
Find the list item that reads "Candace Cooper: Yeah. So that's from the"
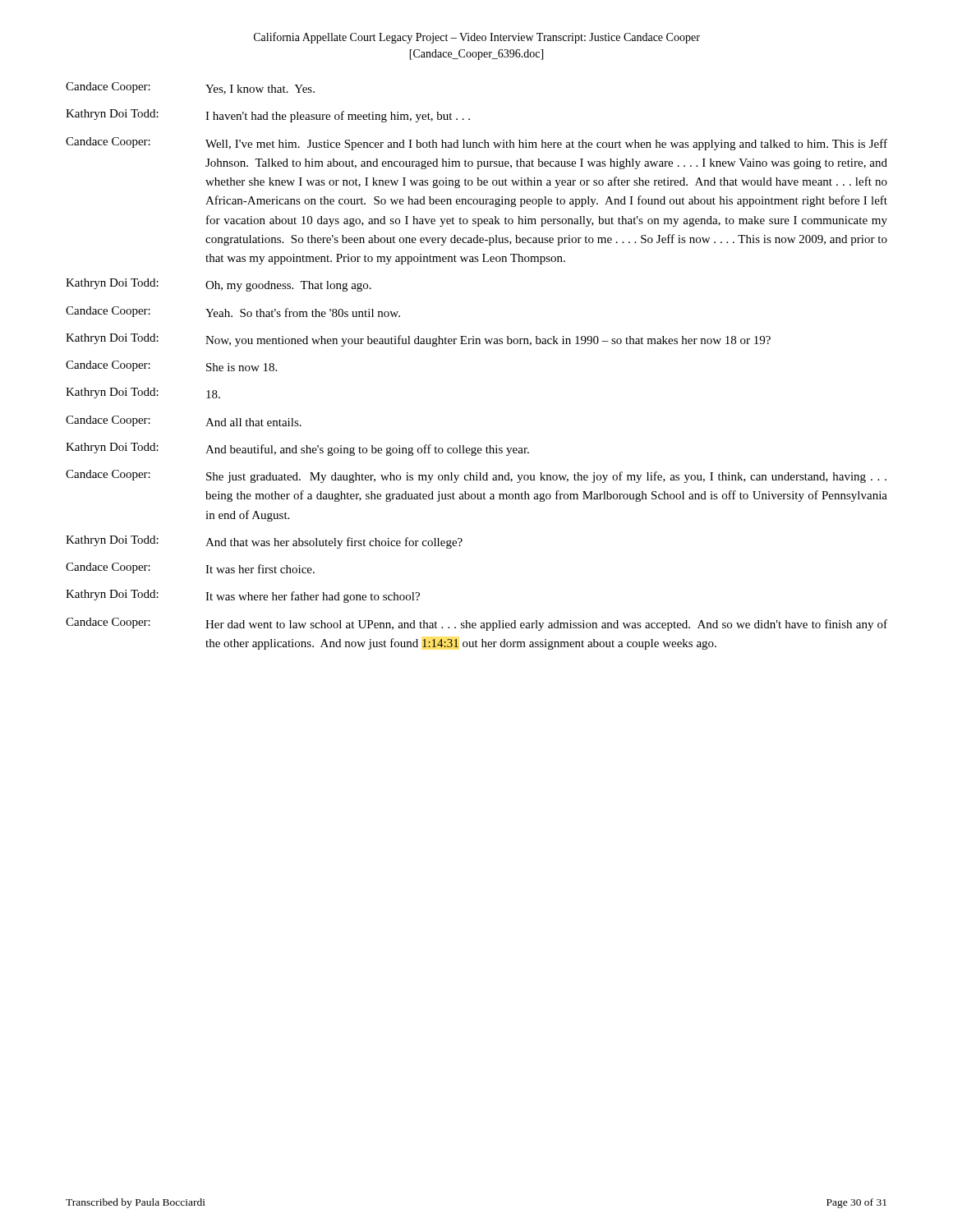[x=233, y=312]
